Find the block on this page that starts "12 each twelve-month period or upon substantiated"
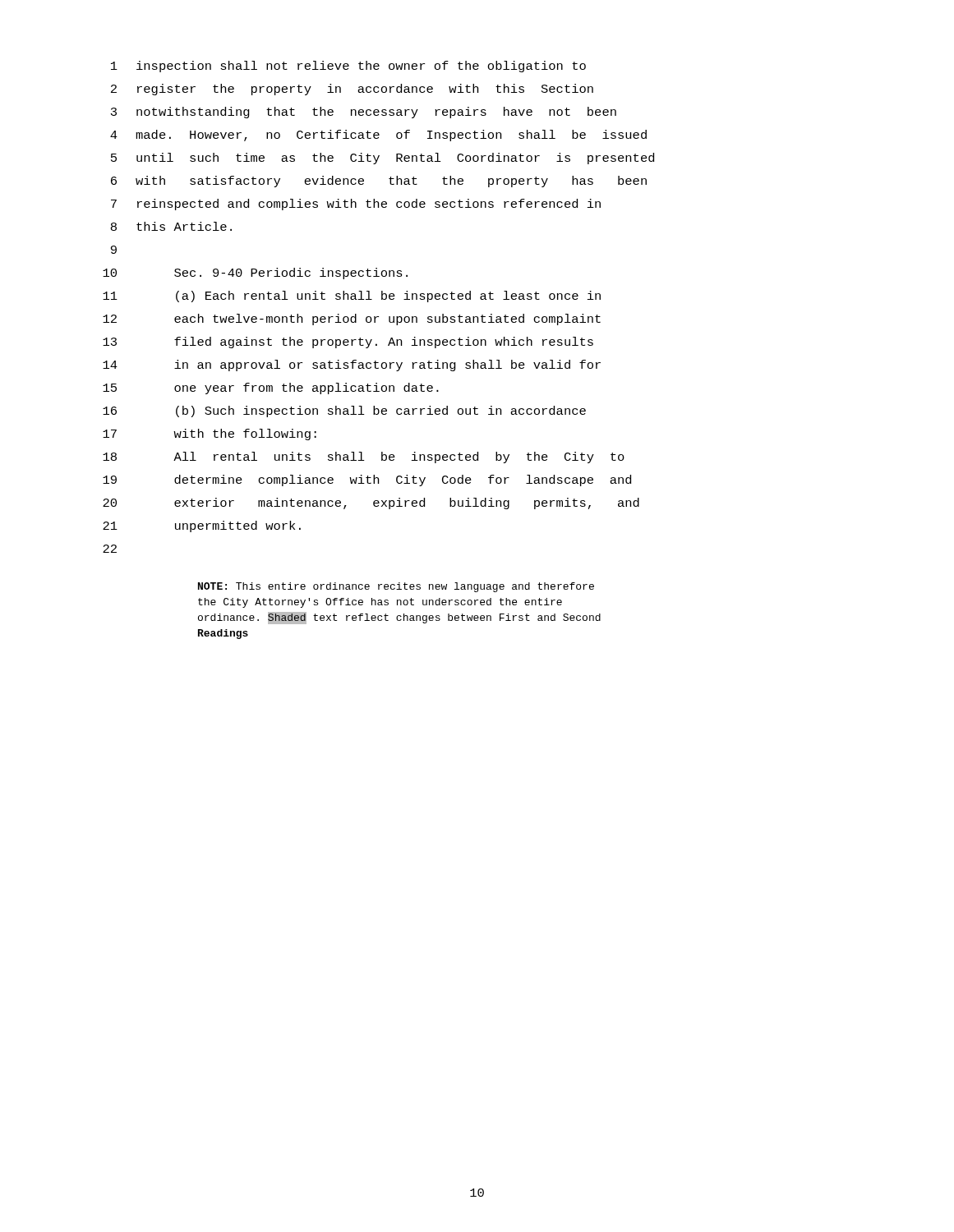Viewport: 954px width, 1232px height. [x=477, y=319]
